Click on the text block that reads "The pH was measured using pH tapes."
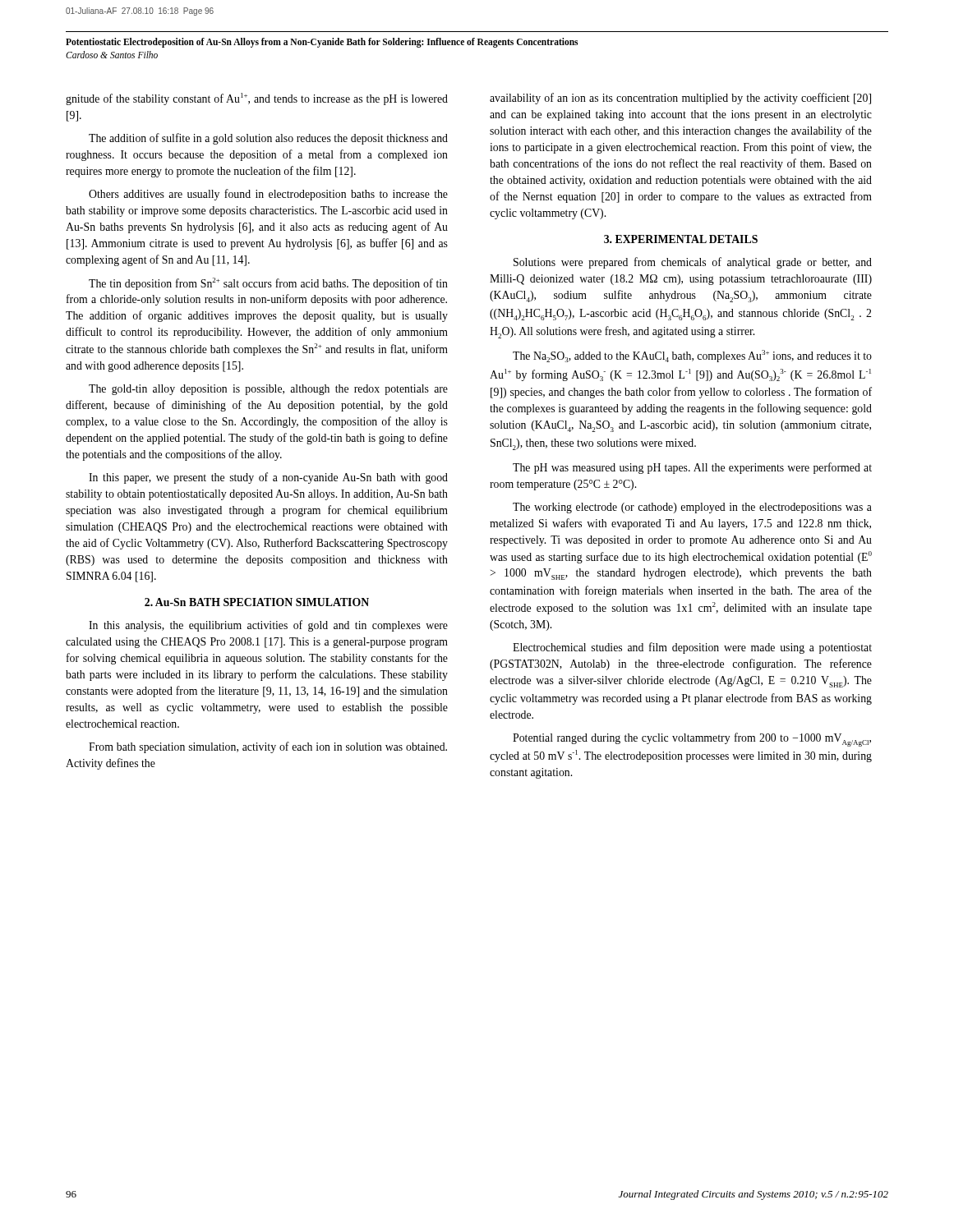The width and height of the screenshot is (954, 1232). coord(681,476)
